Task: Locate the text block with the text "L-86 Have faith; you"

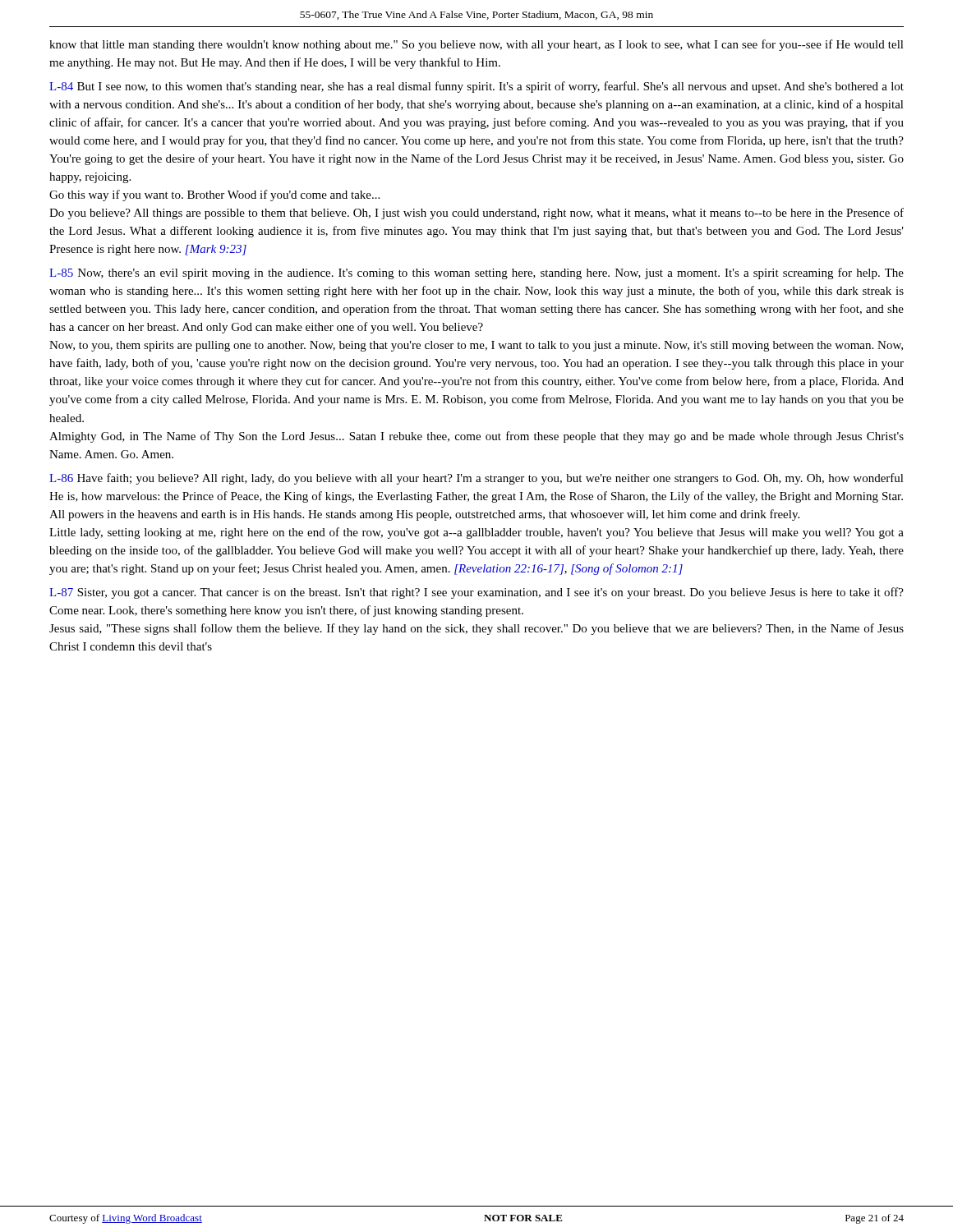Action: point(476,523)
